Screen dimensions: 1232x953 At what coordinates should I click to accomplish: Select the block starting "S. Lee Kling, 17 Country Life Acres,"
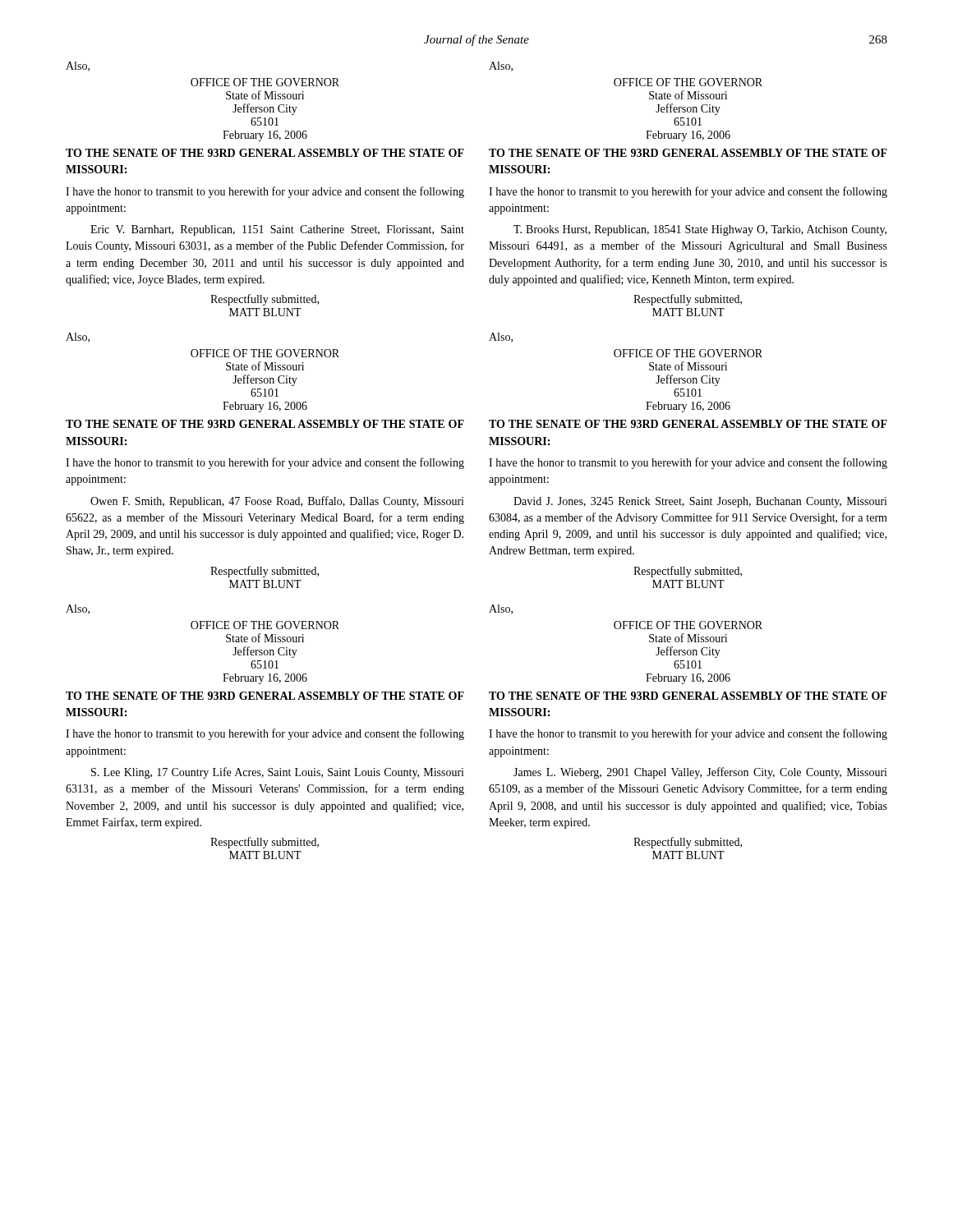click(265, 797)
